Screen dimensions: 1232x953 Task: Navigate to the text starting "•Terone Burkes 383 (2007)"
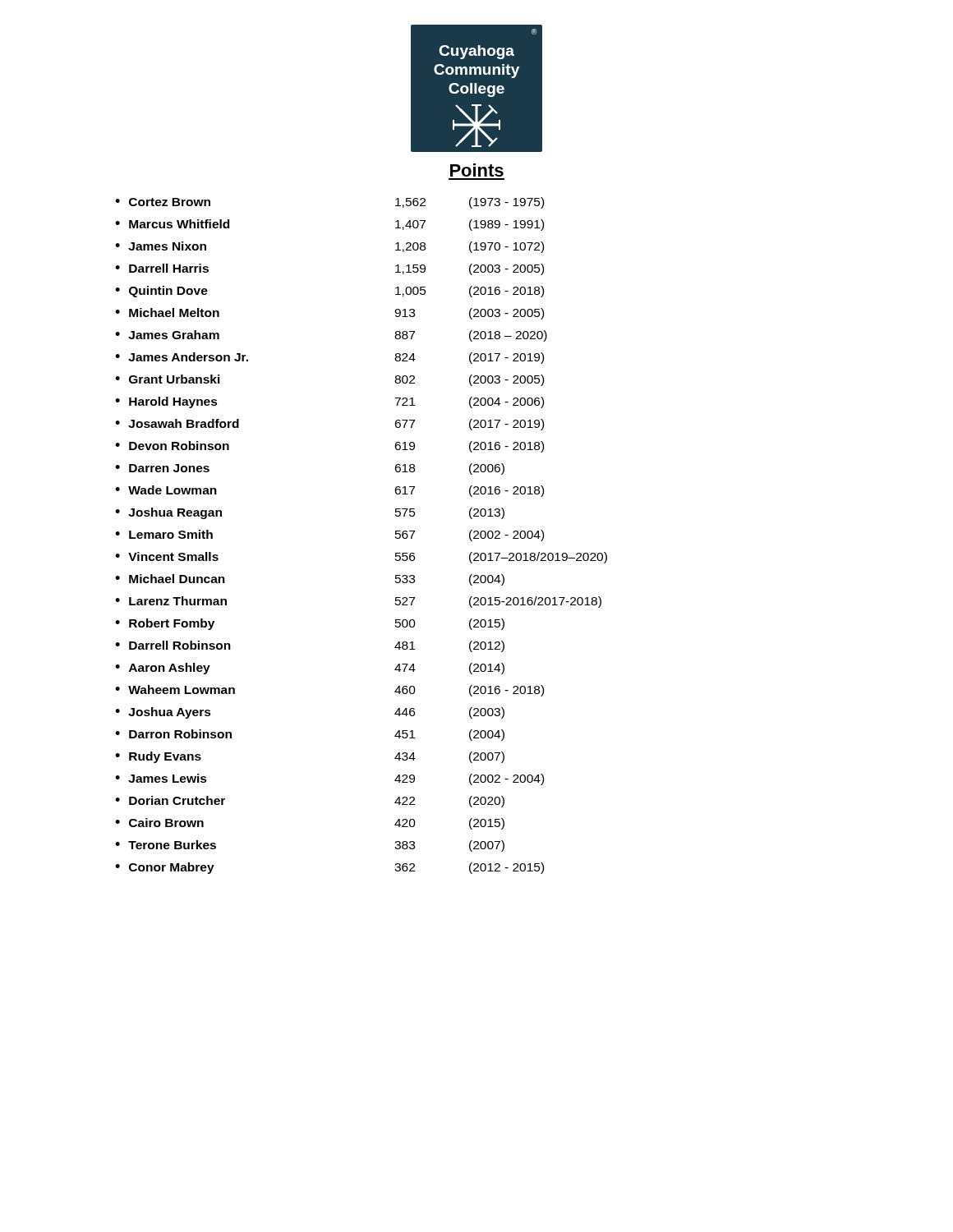[x=166, y=846]
